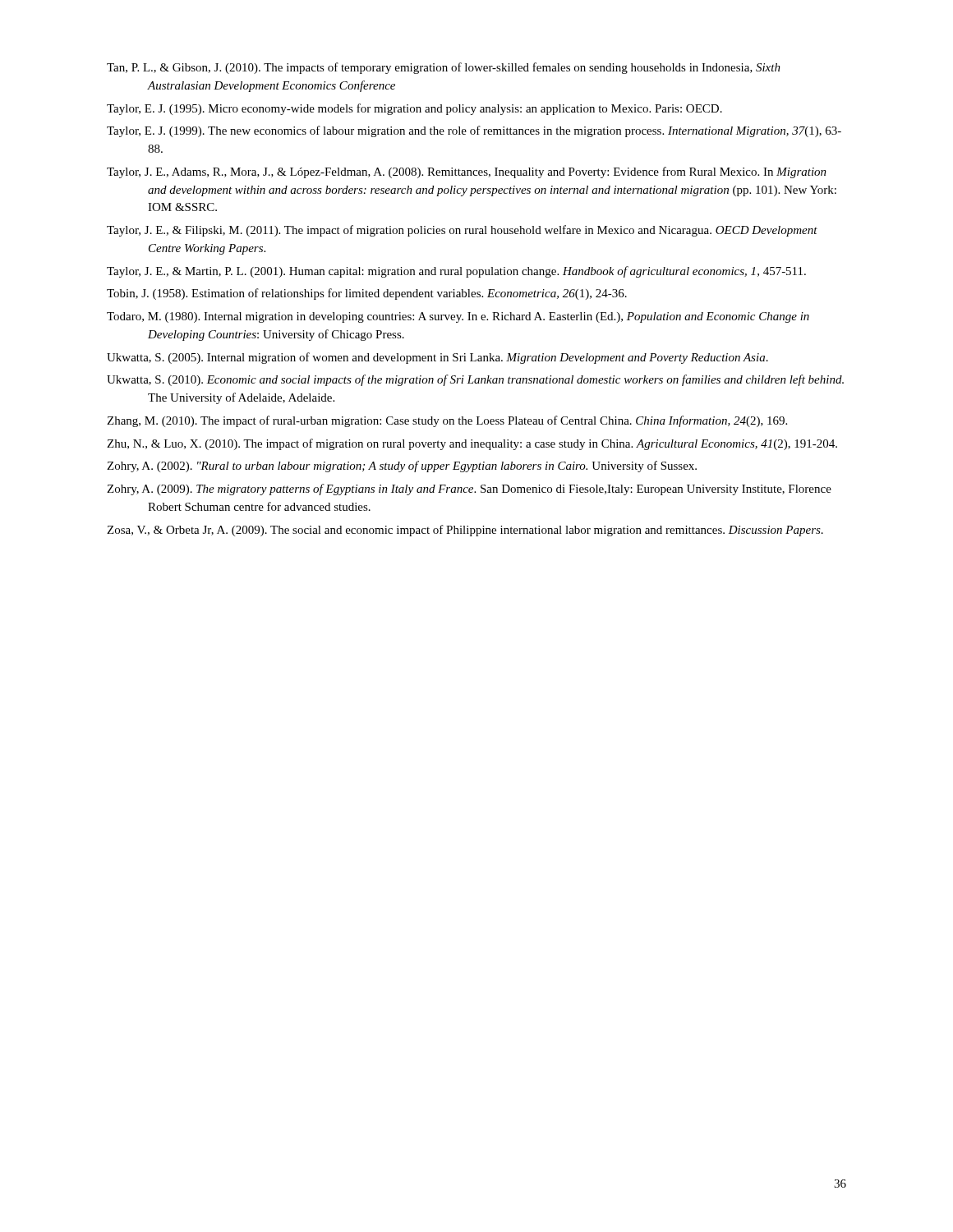Viewport: 953px width, 1232px height.
Task: Where is the passage that starts "Zhang, M. (2010). The impact of rural-urban migration:"?
Action: pos(447,420)
